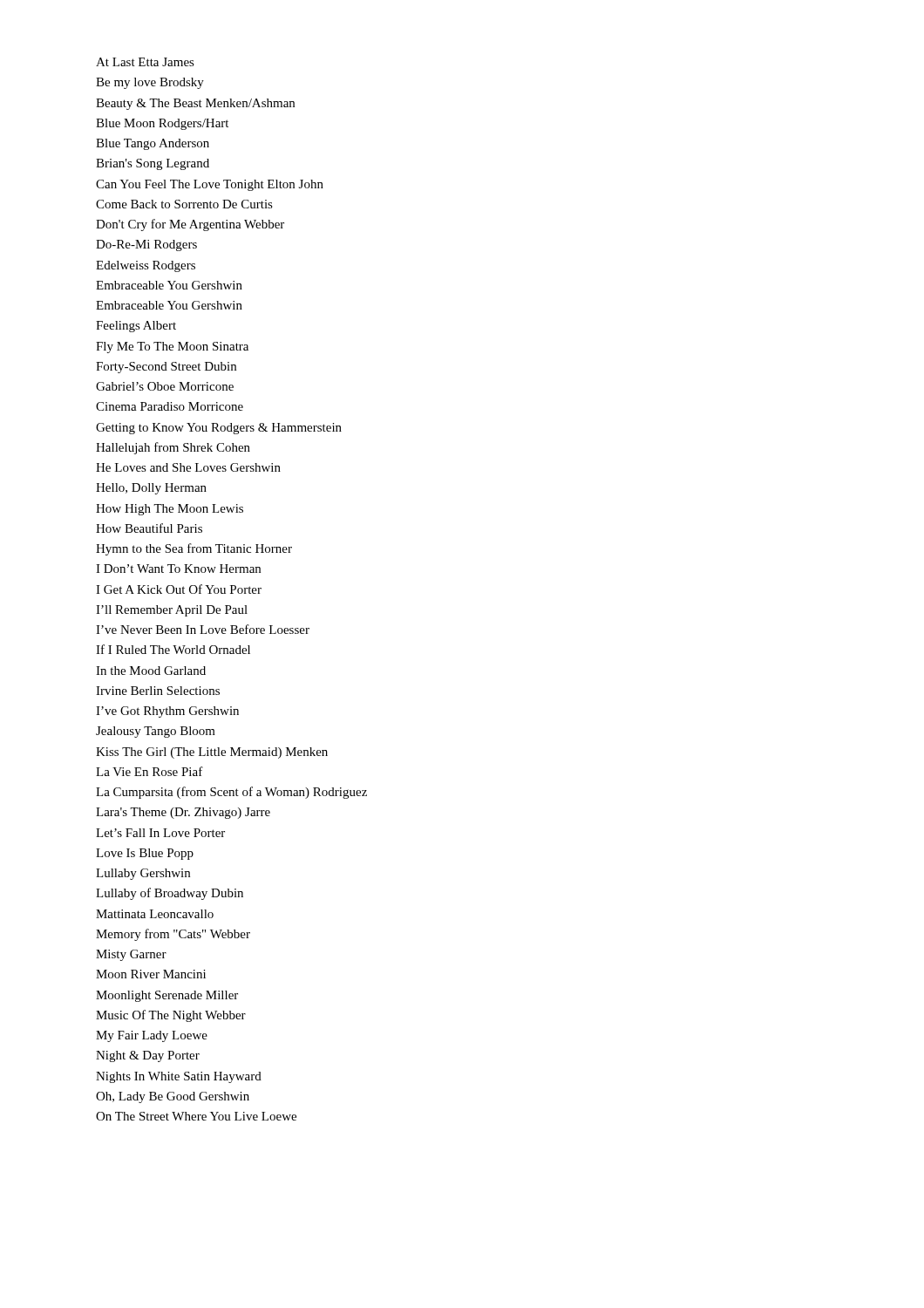The width and height of the screenshot is (924, 1308).
Task: Point to the text starting "Nights In White"
Action: click(x=179, y=1076)
